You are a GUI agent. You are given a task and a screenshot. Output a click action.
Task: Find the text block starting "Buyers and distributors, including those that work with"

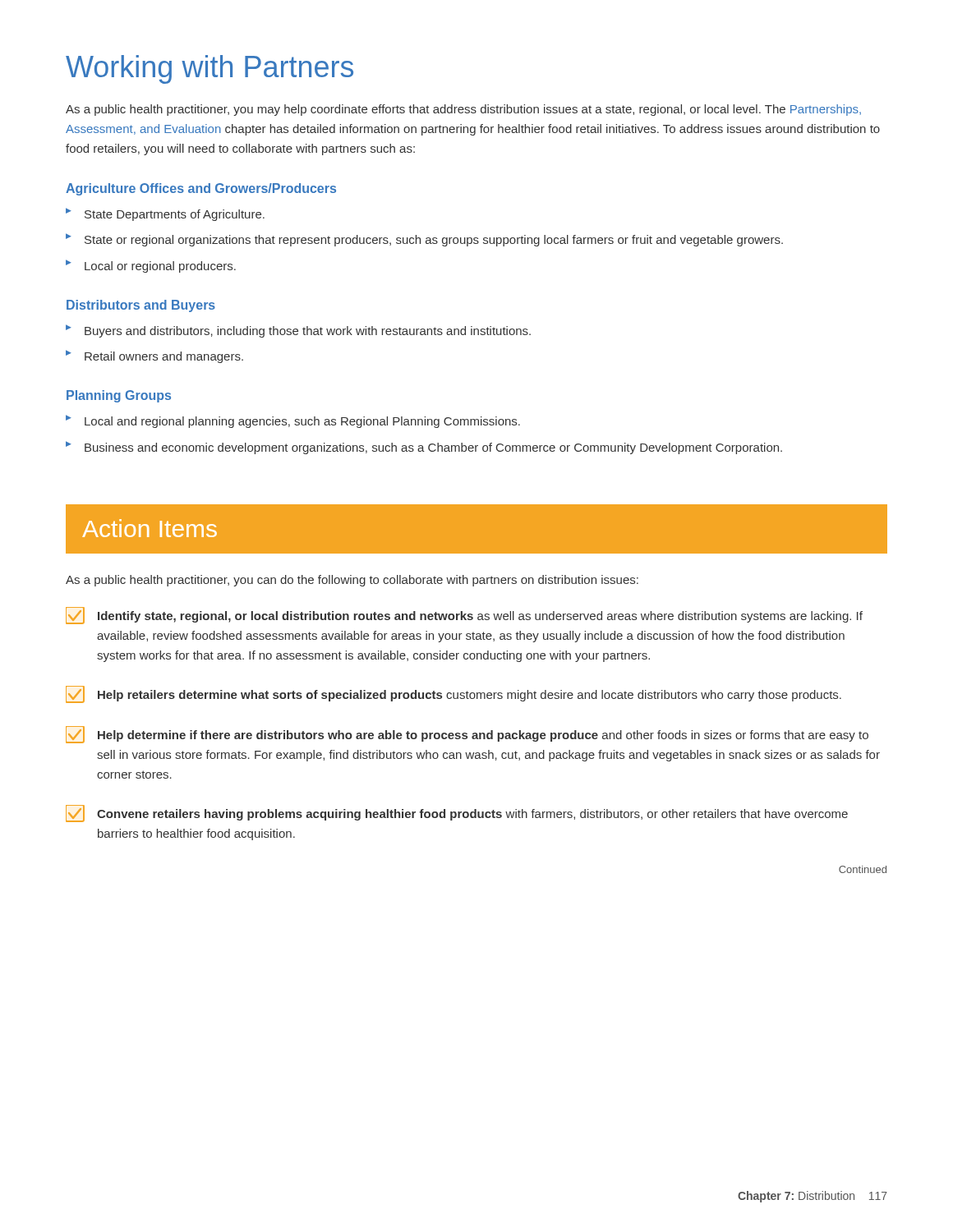coord(308,331)
